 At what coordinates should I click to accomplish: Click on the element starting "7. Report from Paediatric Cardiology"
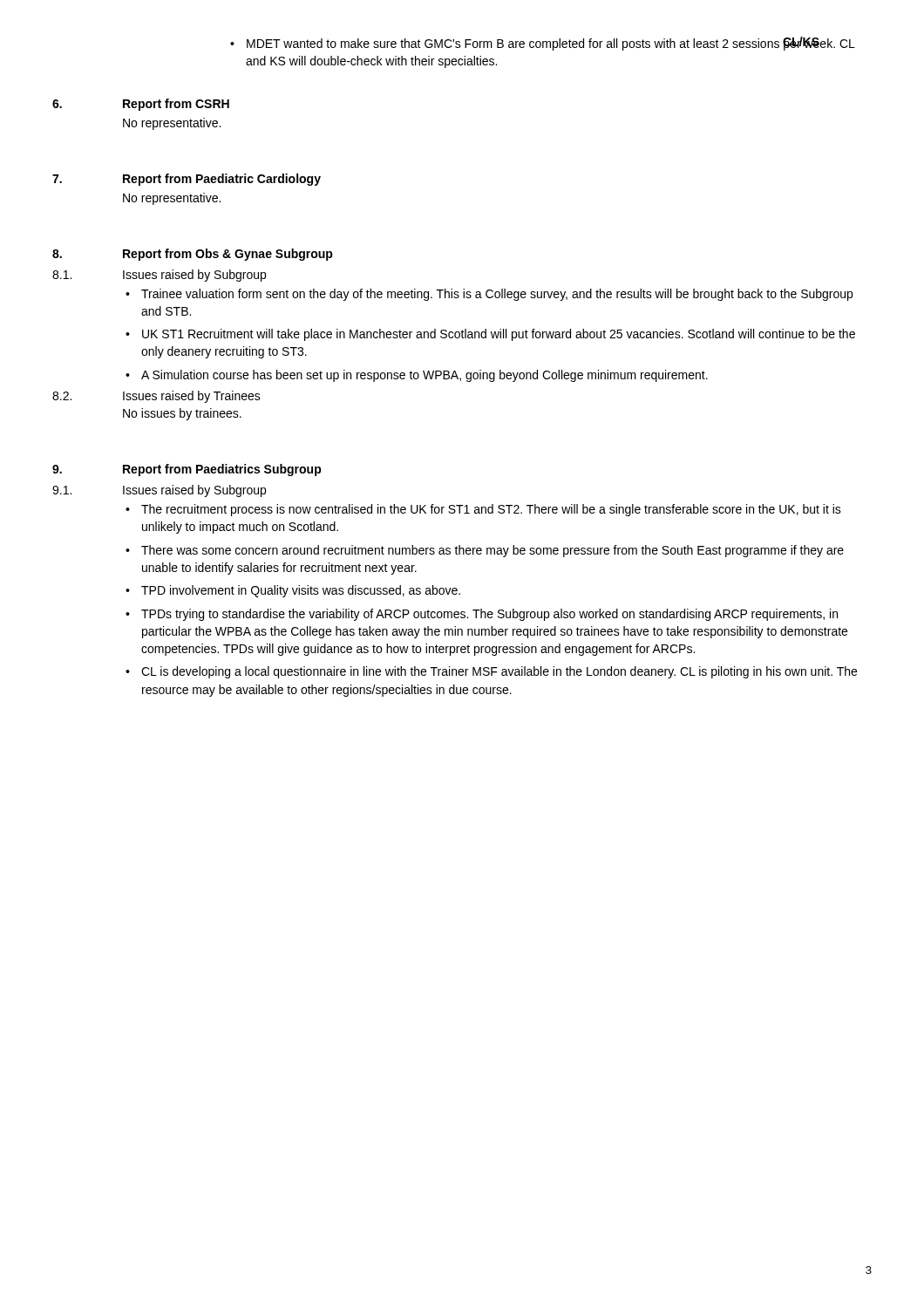187,178
